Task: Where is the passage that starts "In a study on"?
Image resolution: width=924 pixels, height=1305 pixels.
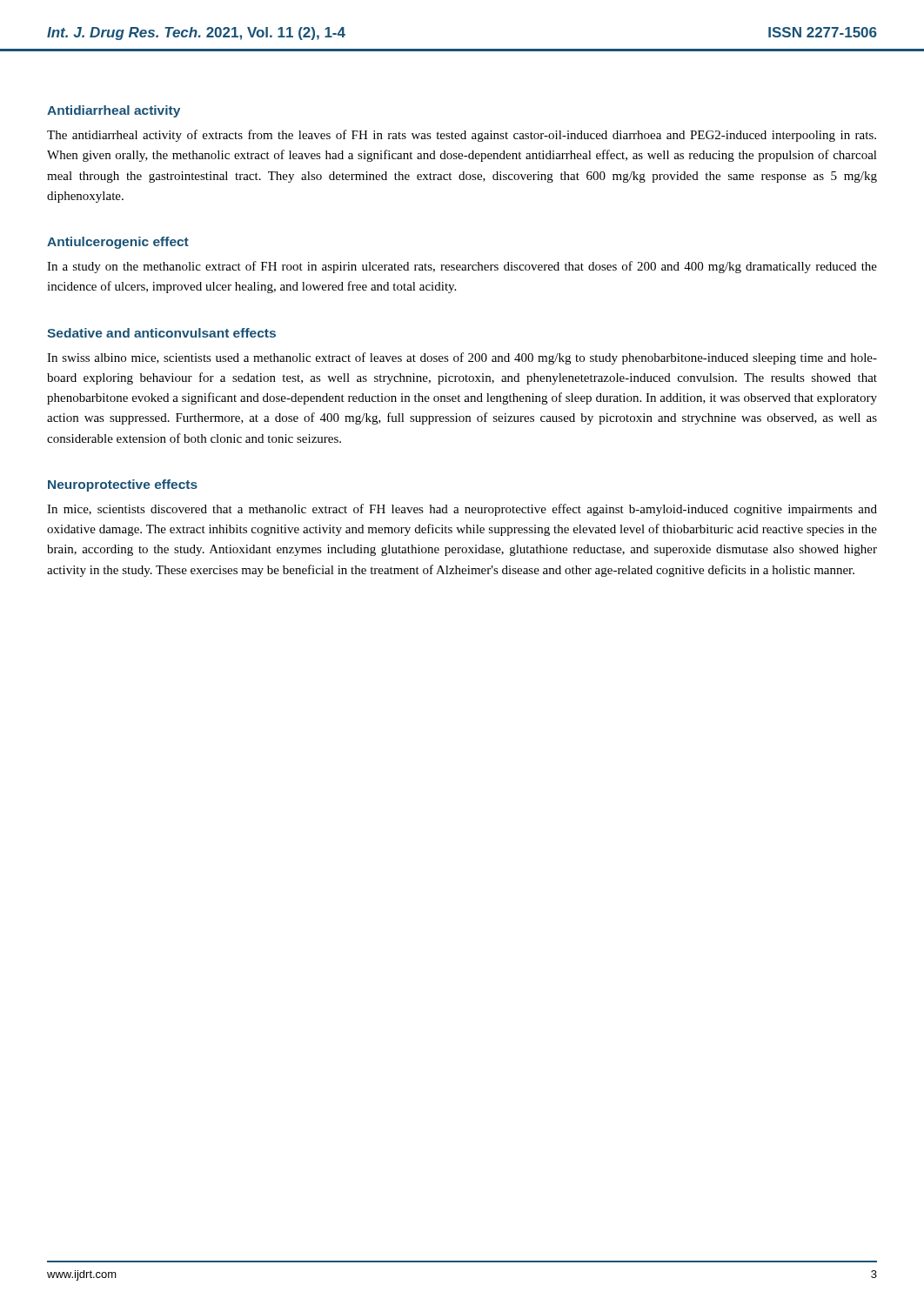Action: coord(462,276)
